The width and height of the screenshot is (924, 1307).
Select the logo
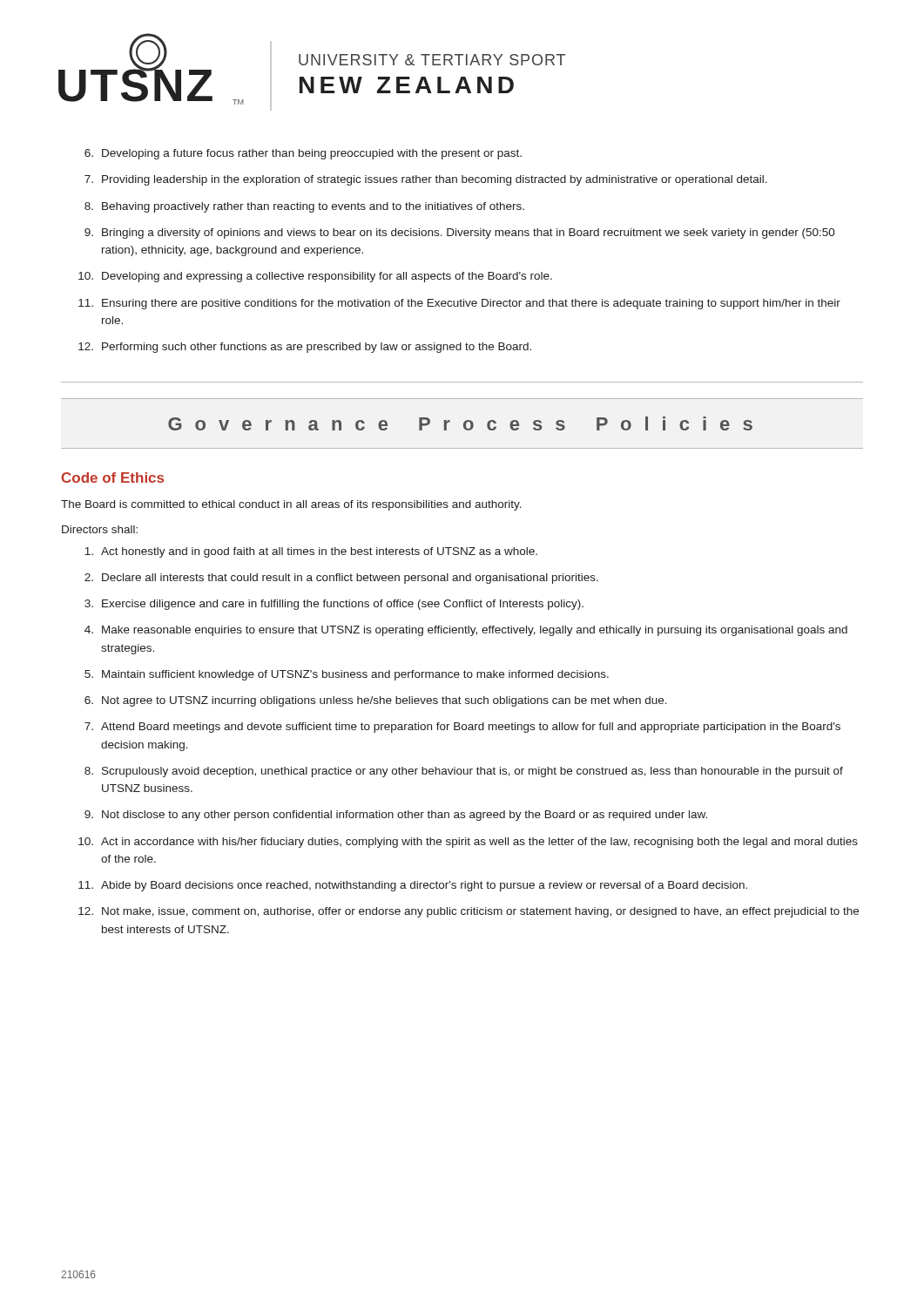pos(148,76)
